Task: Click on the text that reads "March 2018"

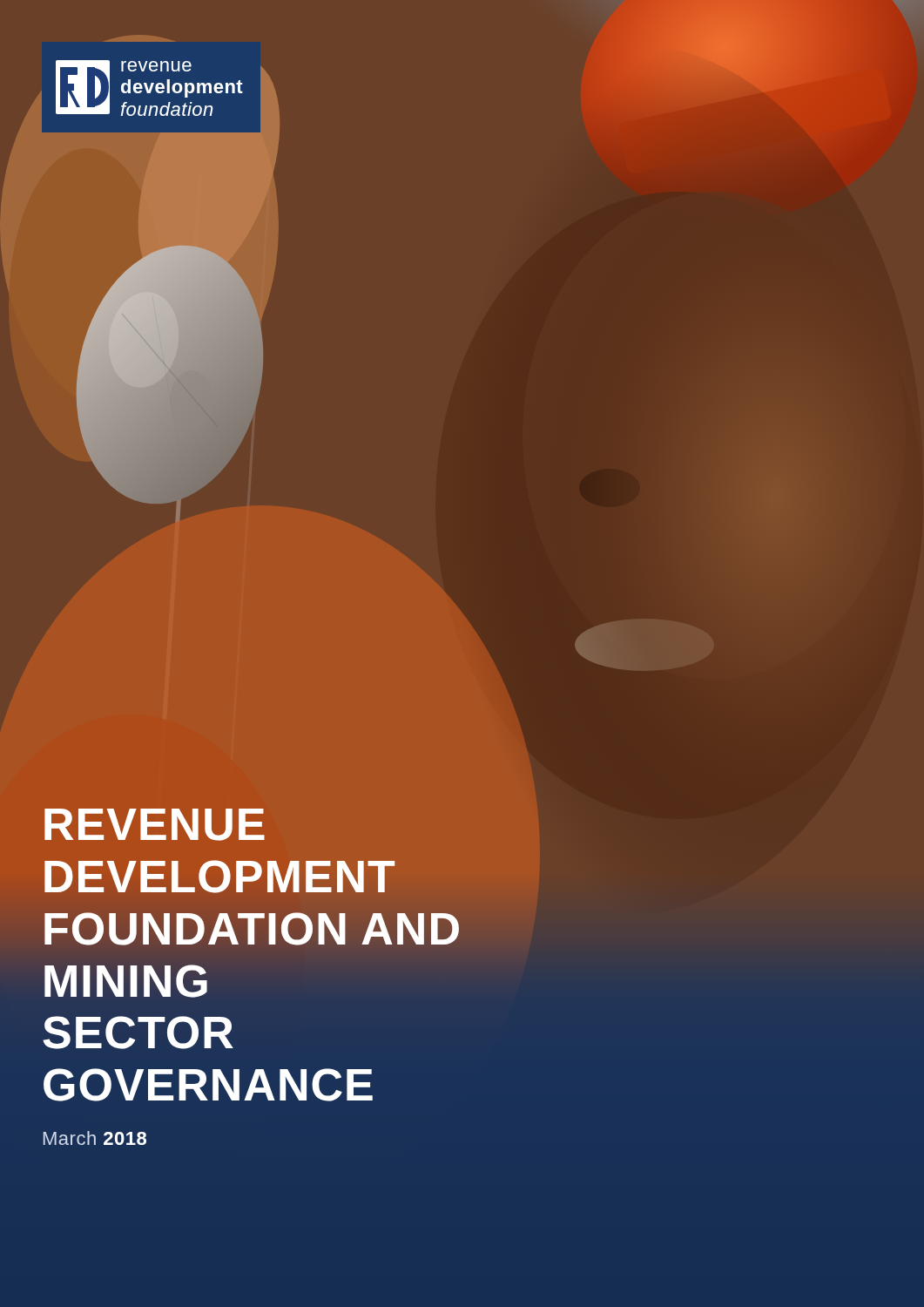Action: tap(95, 1138)
